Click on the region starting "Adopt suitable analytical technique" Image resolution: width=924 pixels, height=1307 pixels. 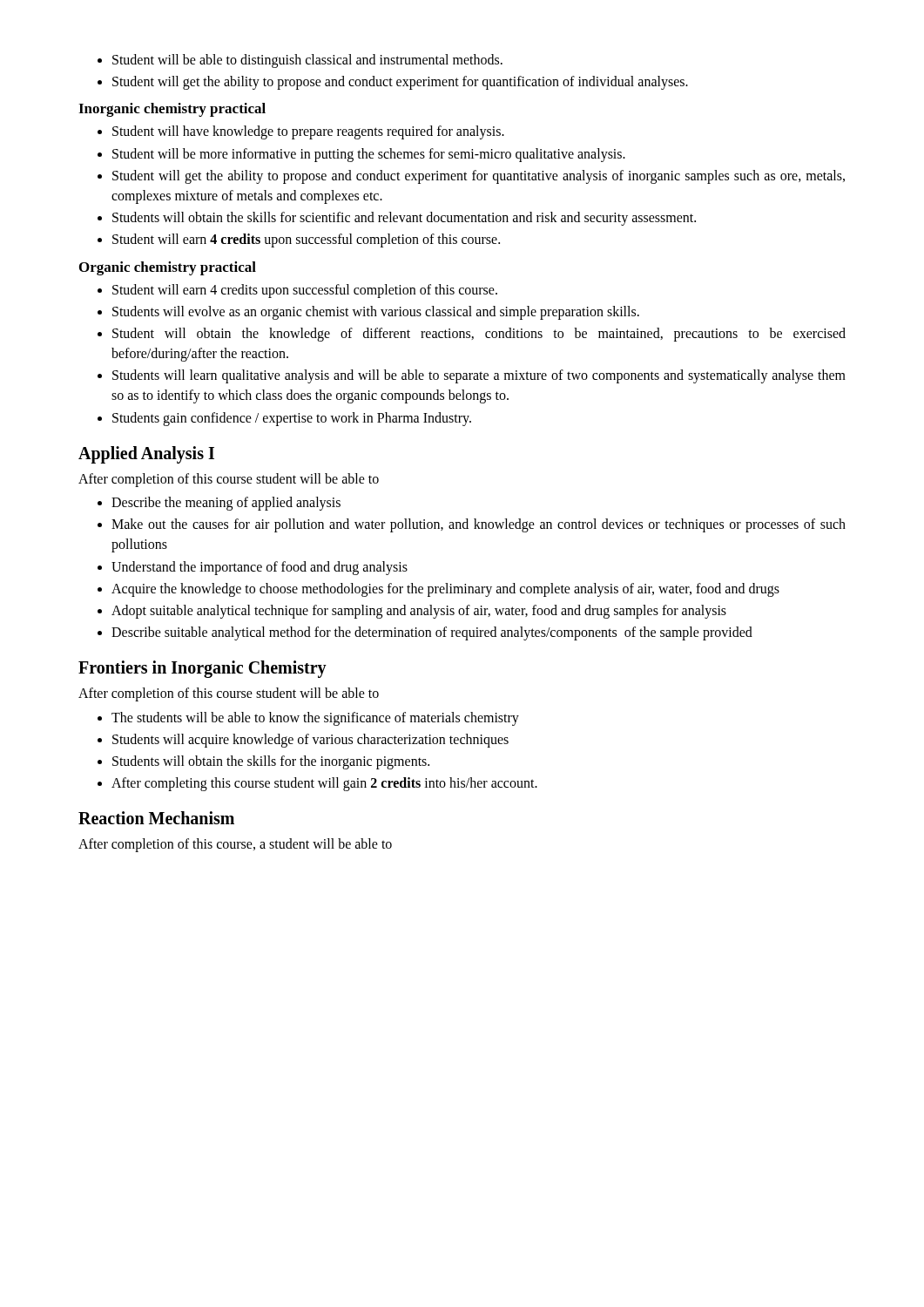(479, 610)
